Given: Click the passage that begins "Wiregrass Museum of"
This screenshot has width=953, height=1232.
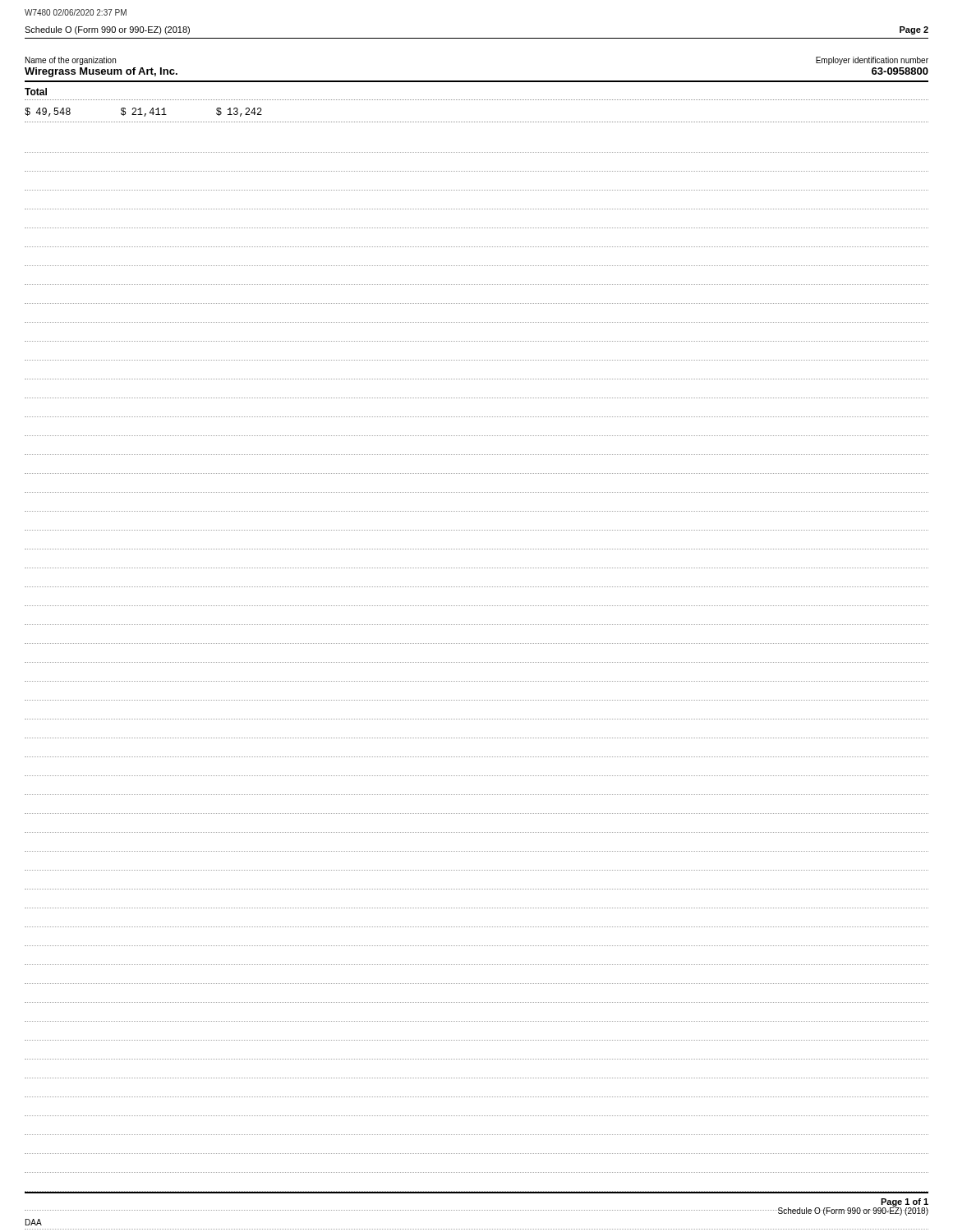Looking at the screenshot, I should click(101, 71).
